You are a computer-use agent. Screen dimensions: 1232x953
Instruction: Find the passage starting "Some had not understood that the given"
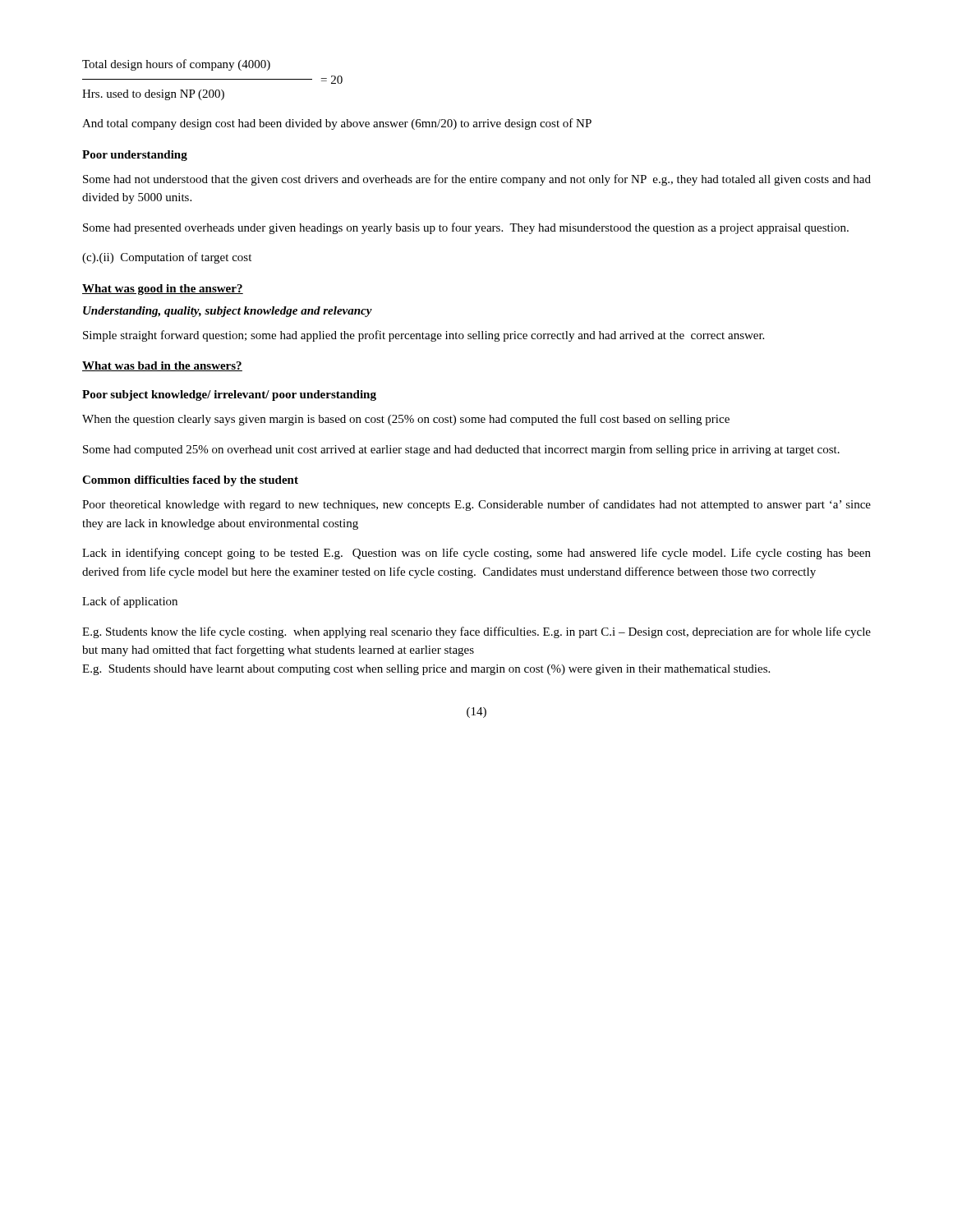tap(476, 188)
